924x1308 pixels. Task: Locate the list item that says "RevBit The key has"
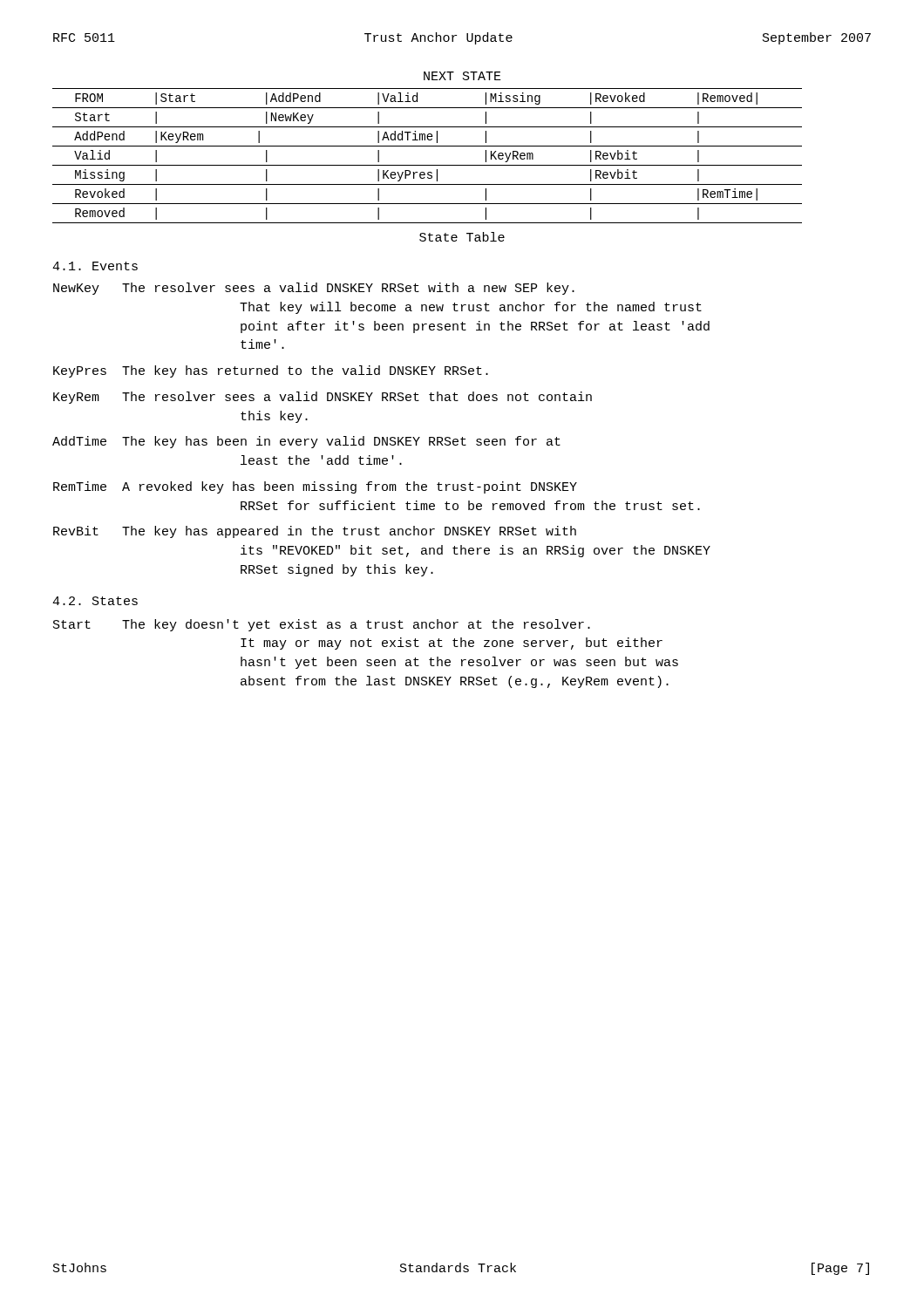tap(462, 552)
